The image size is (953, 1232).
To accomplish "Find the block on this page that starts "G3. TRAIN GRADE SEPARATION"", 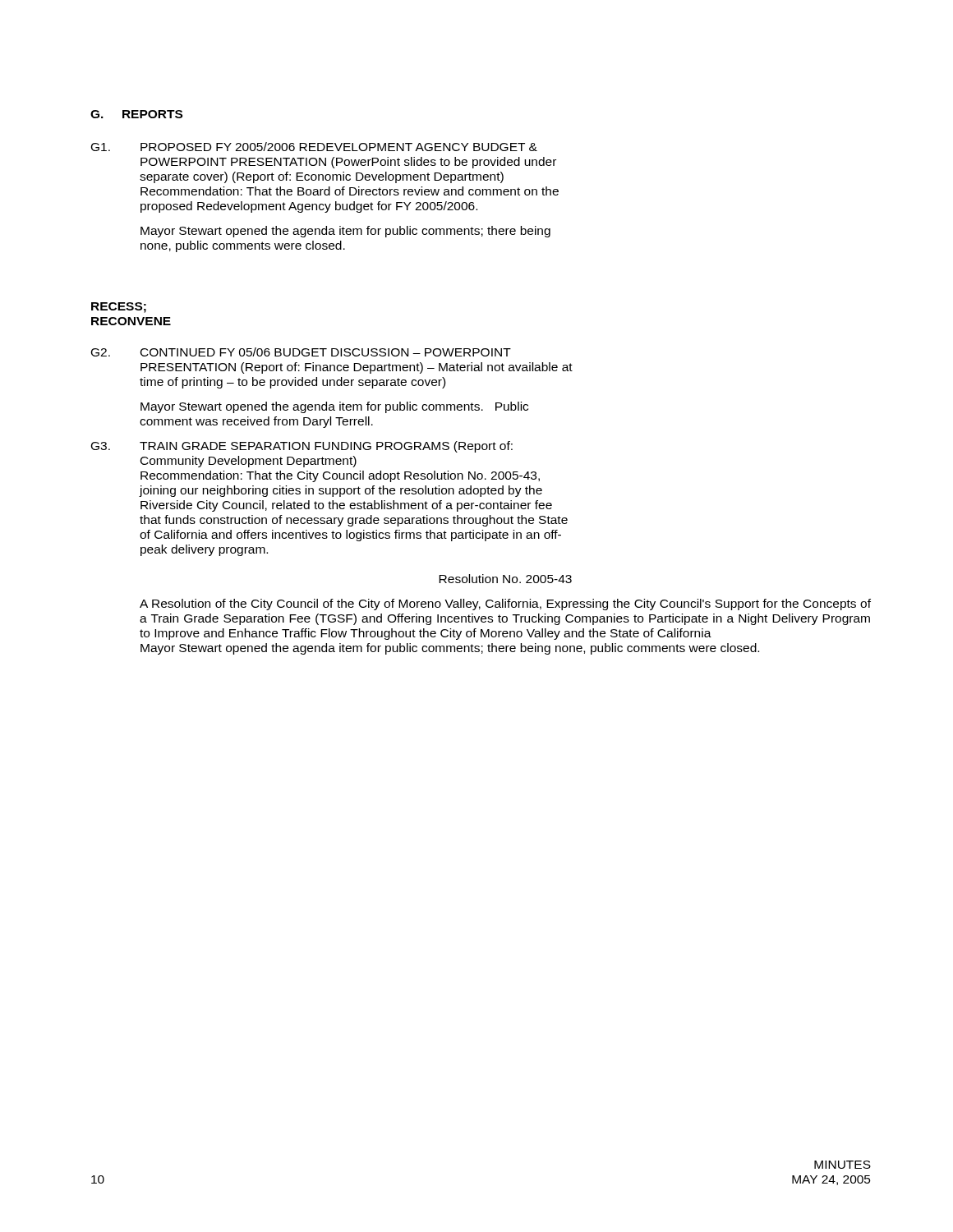I will 481,547.
